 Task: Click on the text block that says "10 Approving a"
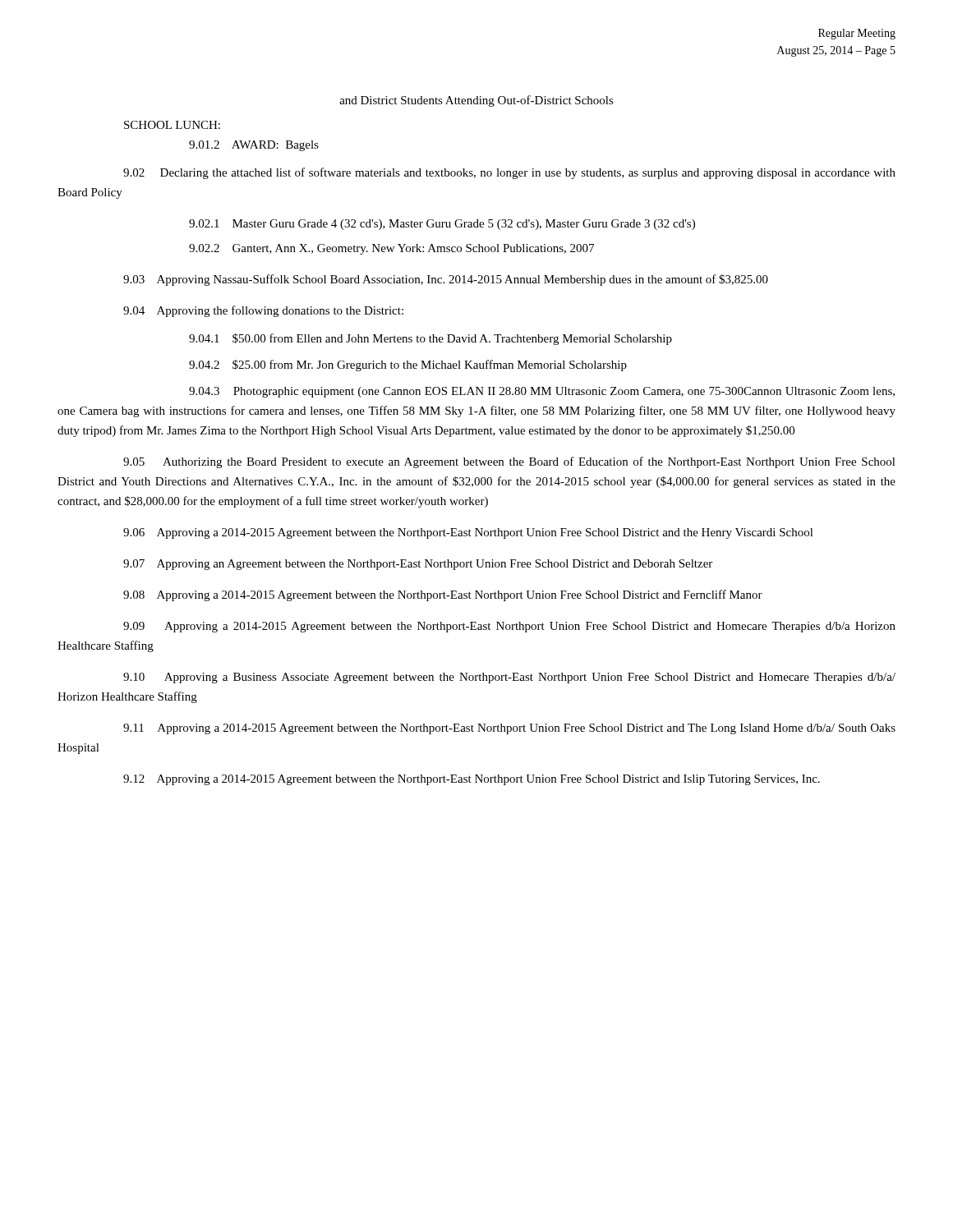point(476,685)
